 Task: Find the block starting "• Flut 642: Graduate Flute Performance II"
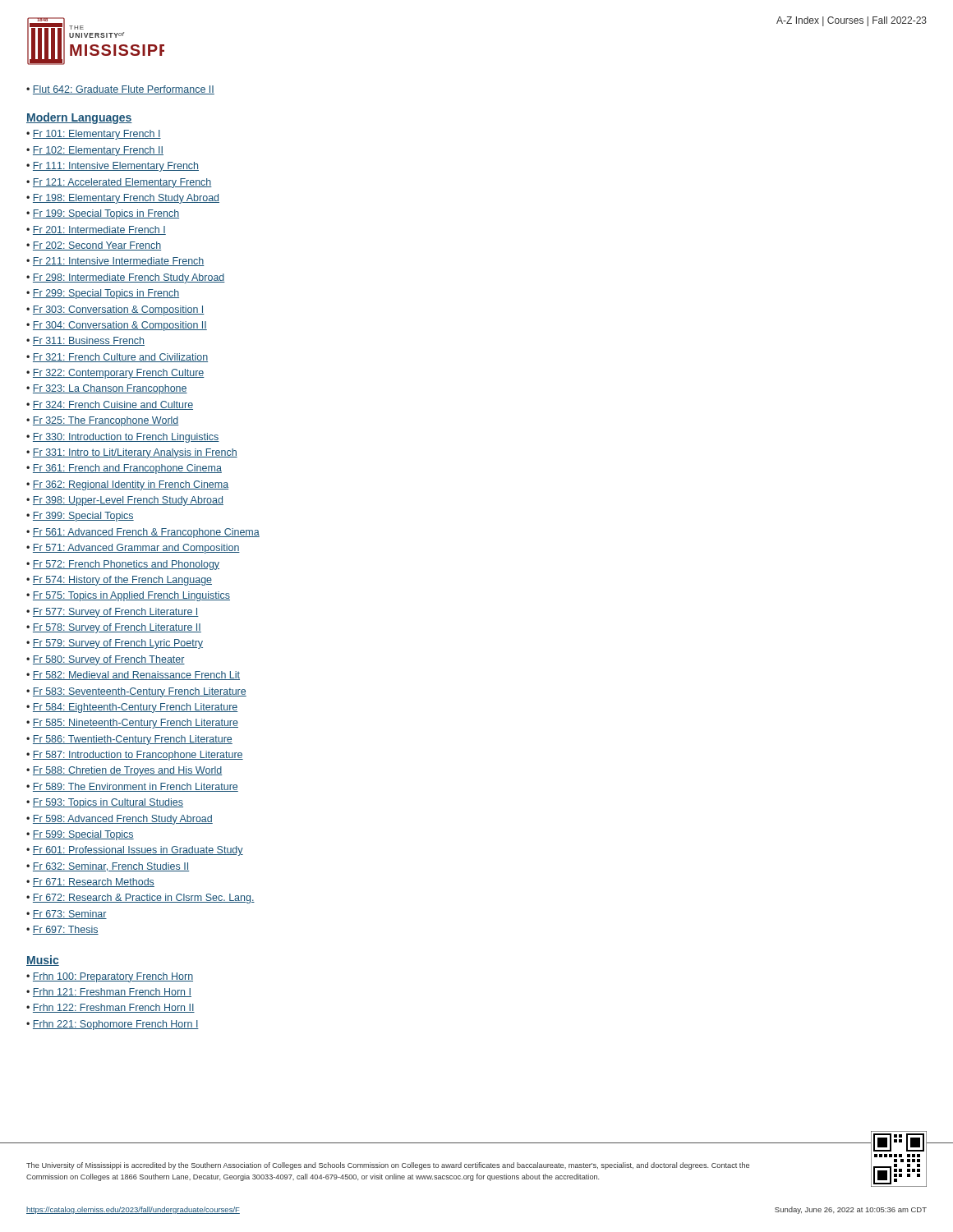pyautogui.click(x=120, y=90)
